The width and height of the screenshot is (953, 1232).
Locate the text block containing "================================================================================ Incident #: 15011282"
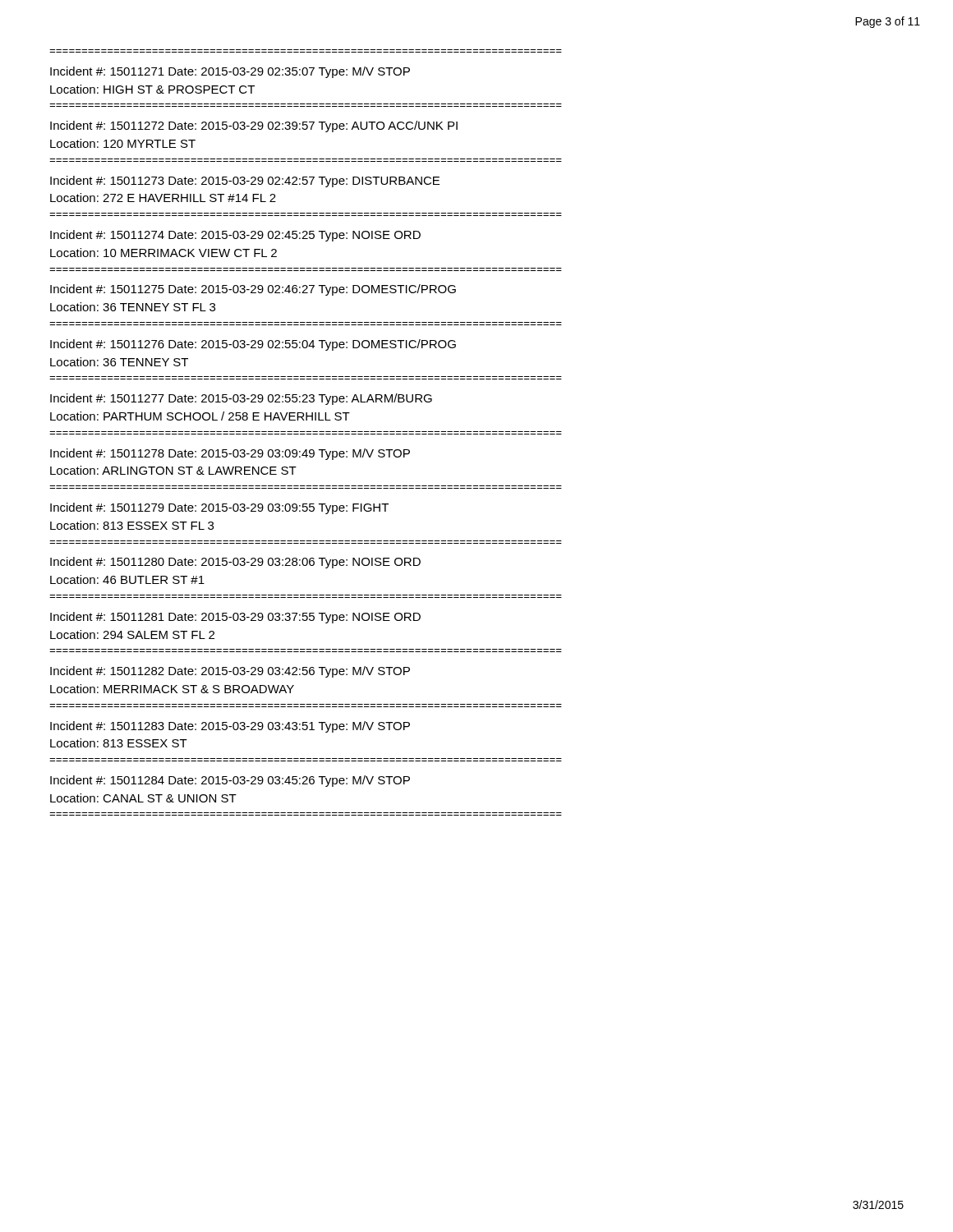pyautogui.click(x=230, y=672)
